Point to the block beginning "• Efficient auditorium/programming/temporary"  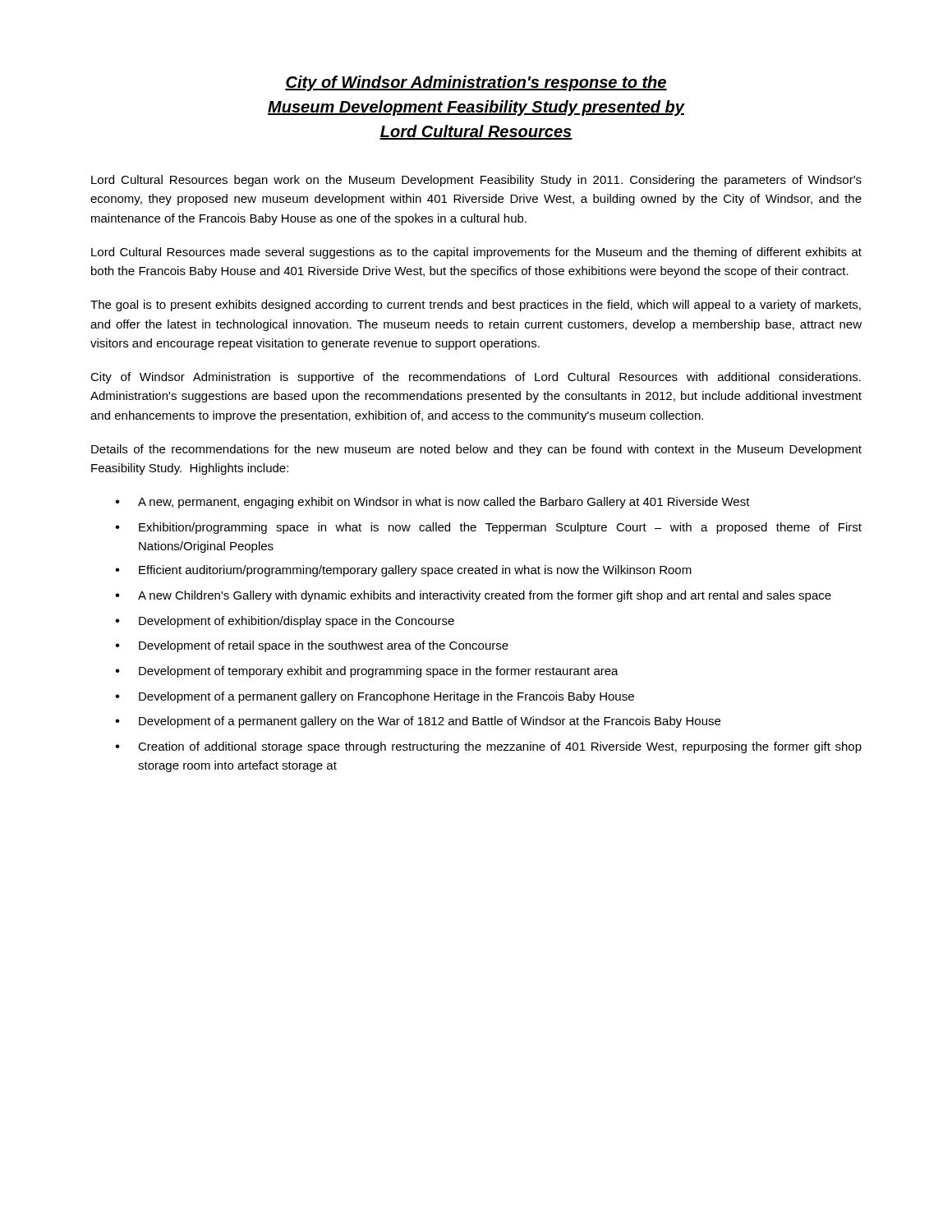pyautogui.click(x=488, y=571)
